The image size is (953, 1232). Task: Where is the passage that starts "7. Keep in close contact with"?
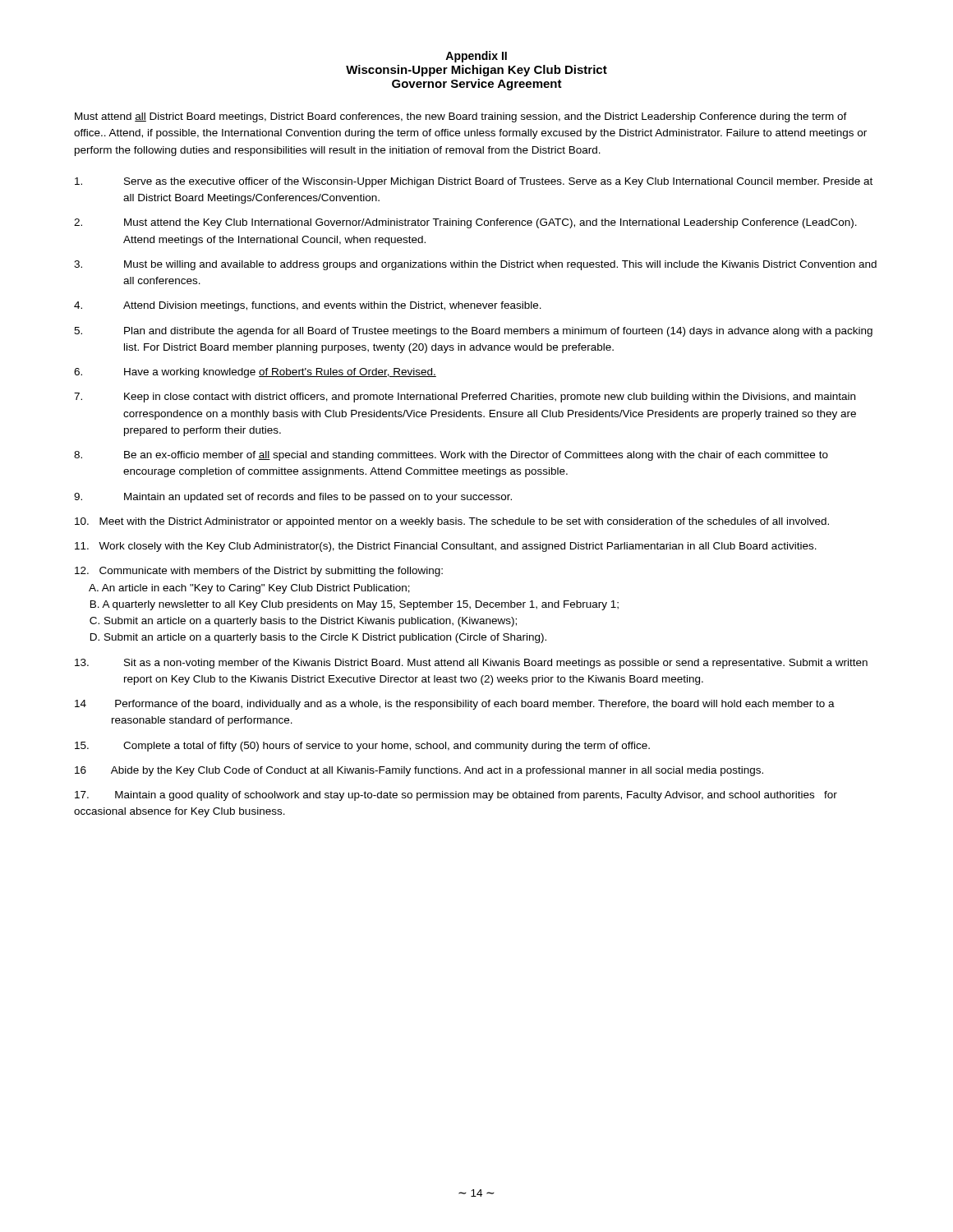[476, 414]
